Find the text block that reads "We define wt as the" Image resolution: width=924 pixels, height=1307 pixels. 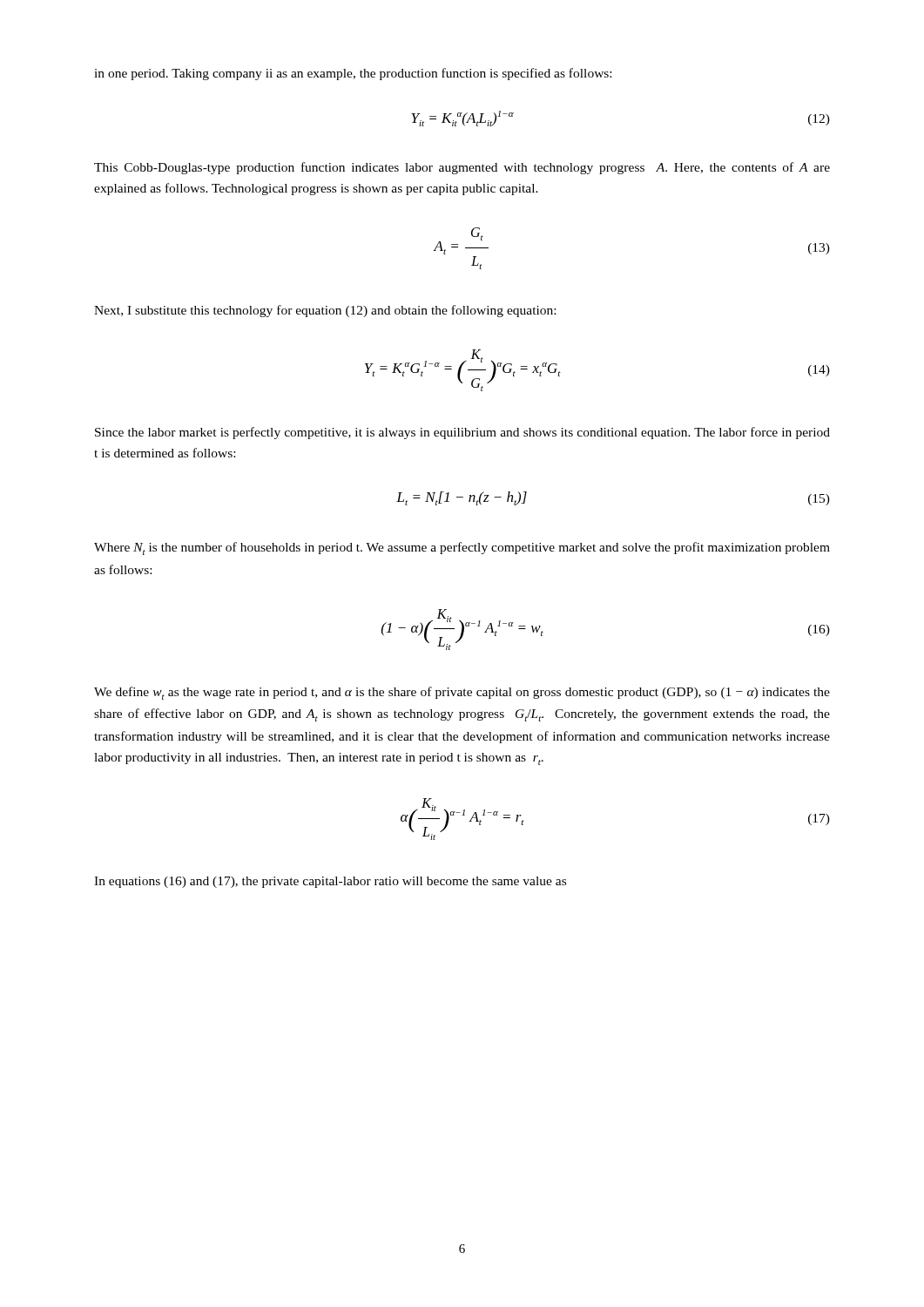[462, 725]
